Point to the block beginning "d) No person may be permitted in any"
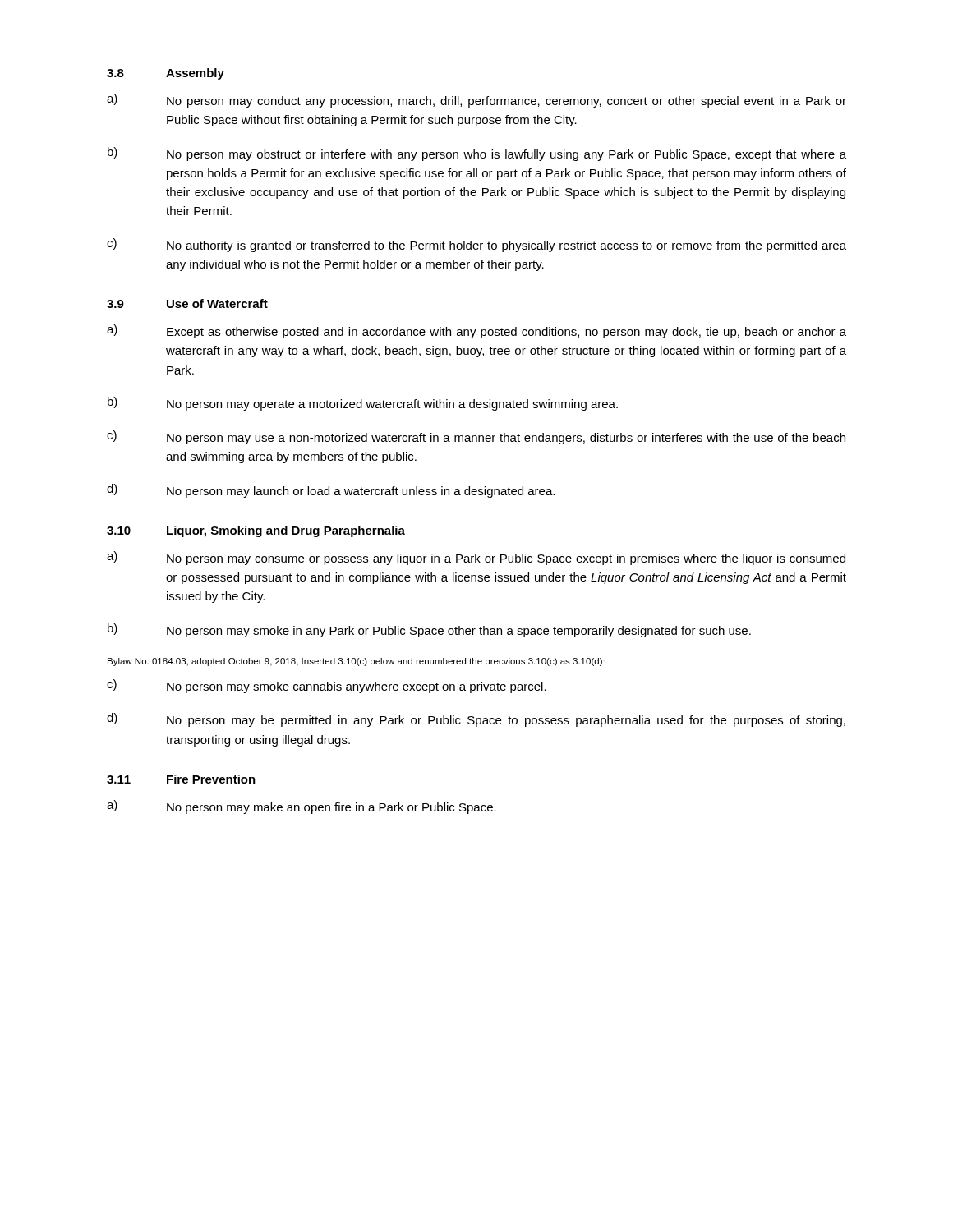This screenshot has height=1232, width=953. tap(476, 730)
